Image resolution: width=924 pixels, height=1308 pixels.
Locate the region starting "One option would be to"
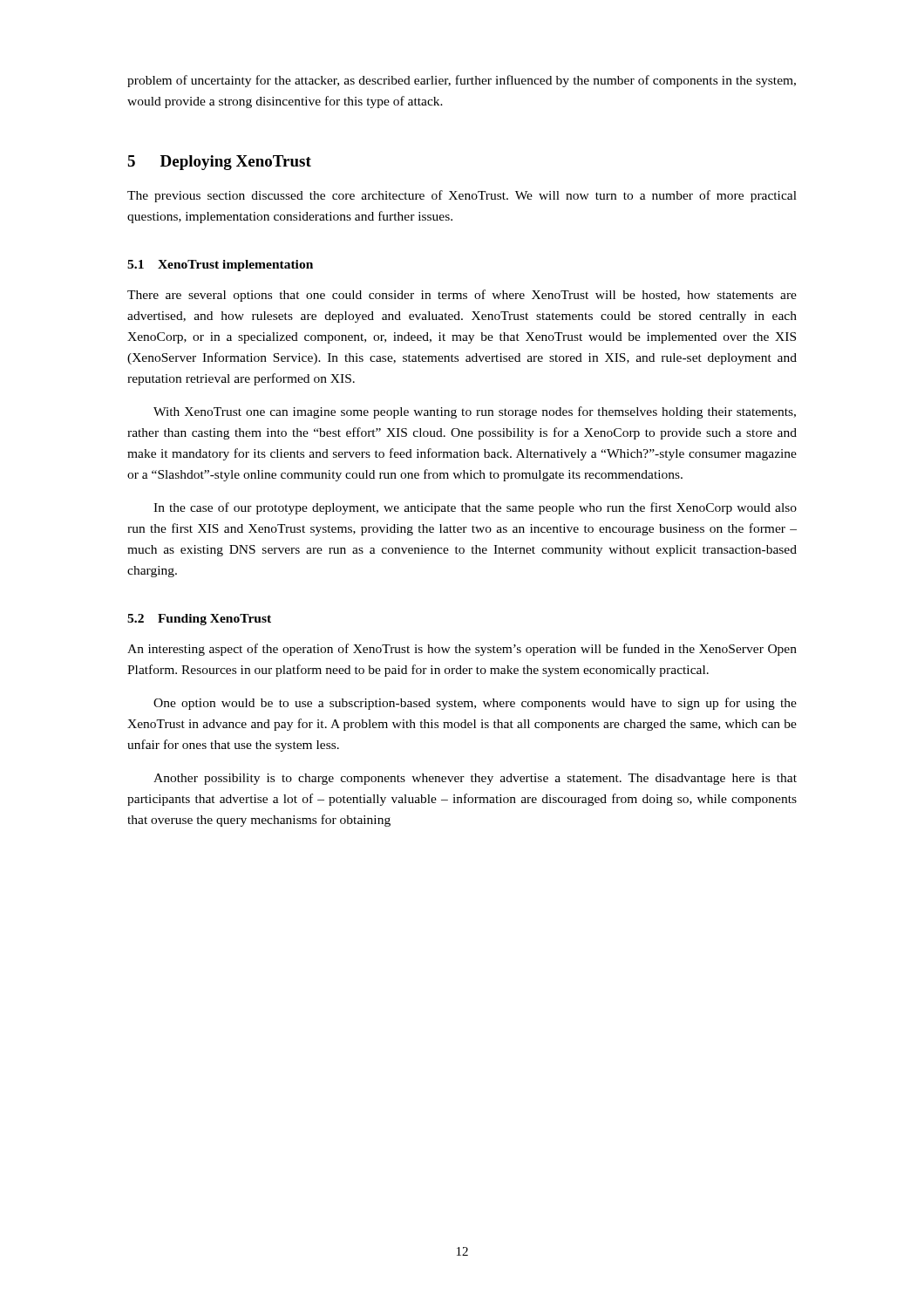462,724
